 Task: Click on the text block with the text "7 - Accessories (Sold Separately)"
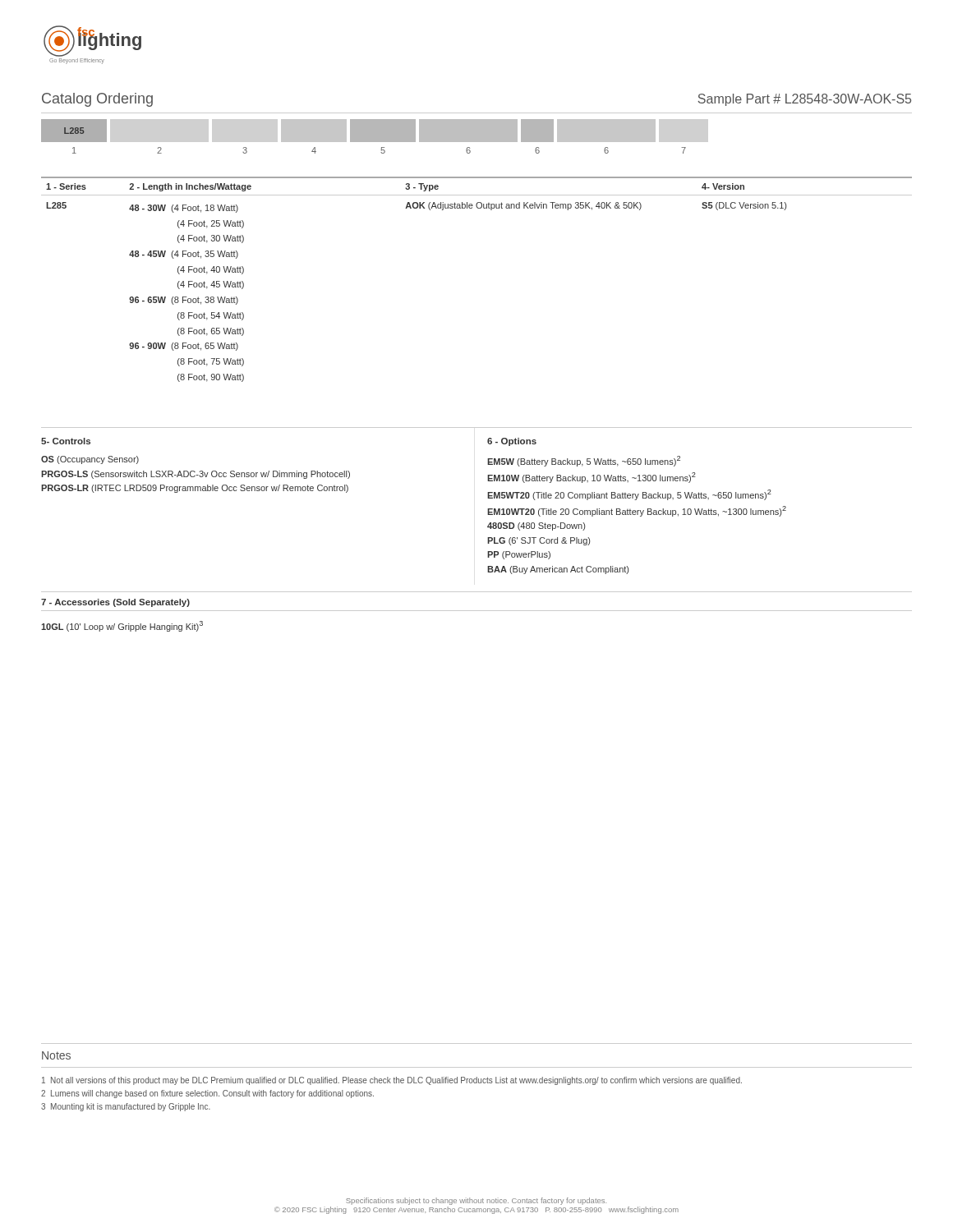(x=476, y=612)
